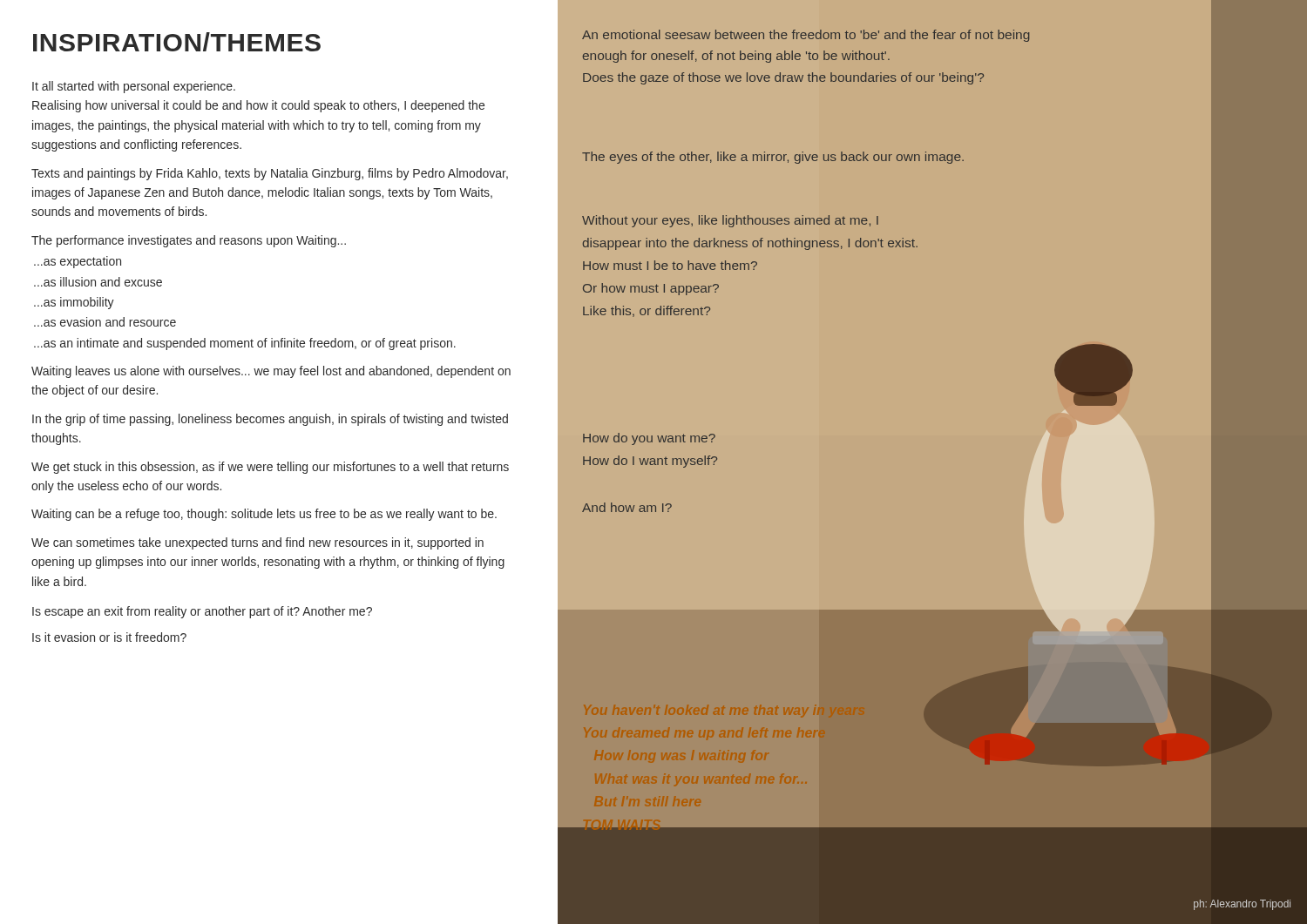Click the passage that begins "You haven't looked at me that way in"
Screen dimensions: 924x1307
pyautogui.click(x=724, y=830)
